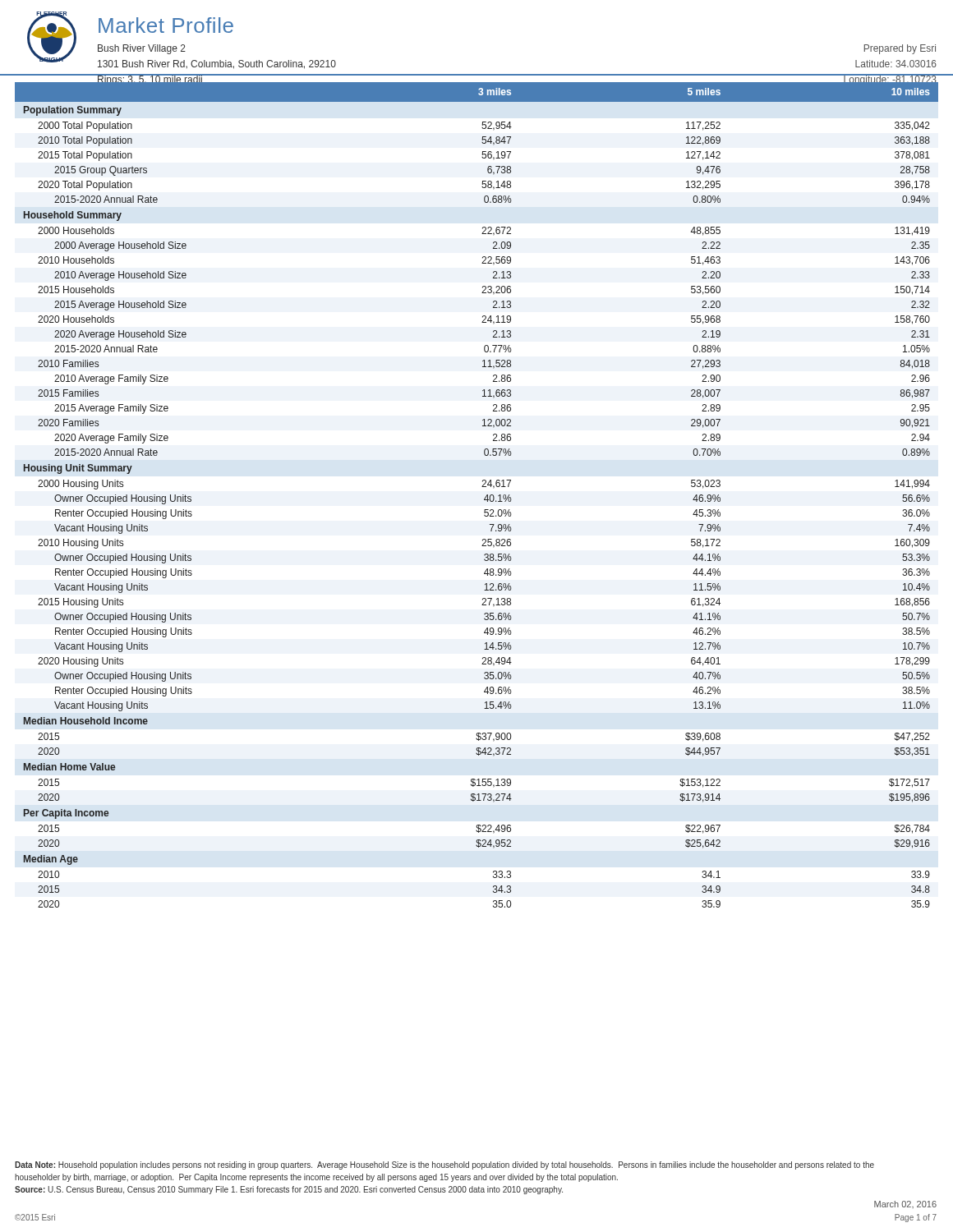Find the title containing "Market Profile"
This screenshot has height=1232, width=953.
[x=166, y=26]
